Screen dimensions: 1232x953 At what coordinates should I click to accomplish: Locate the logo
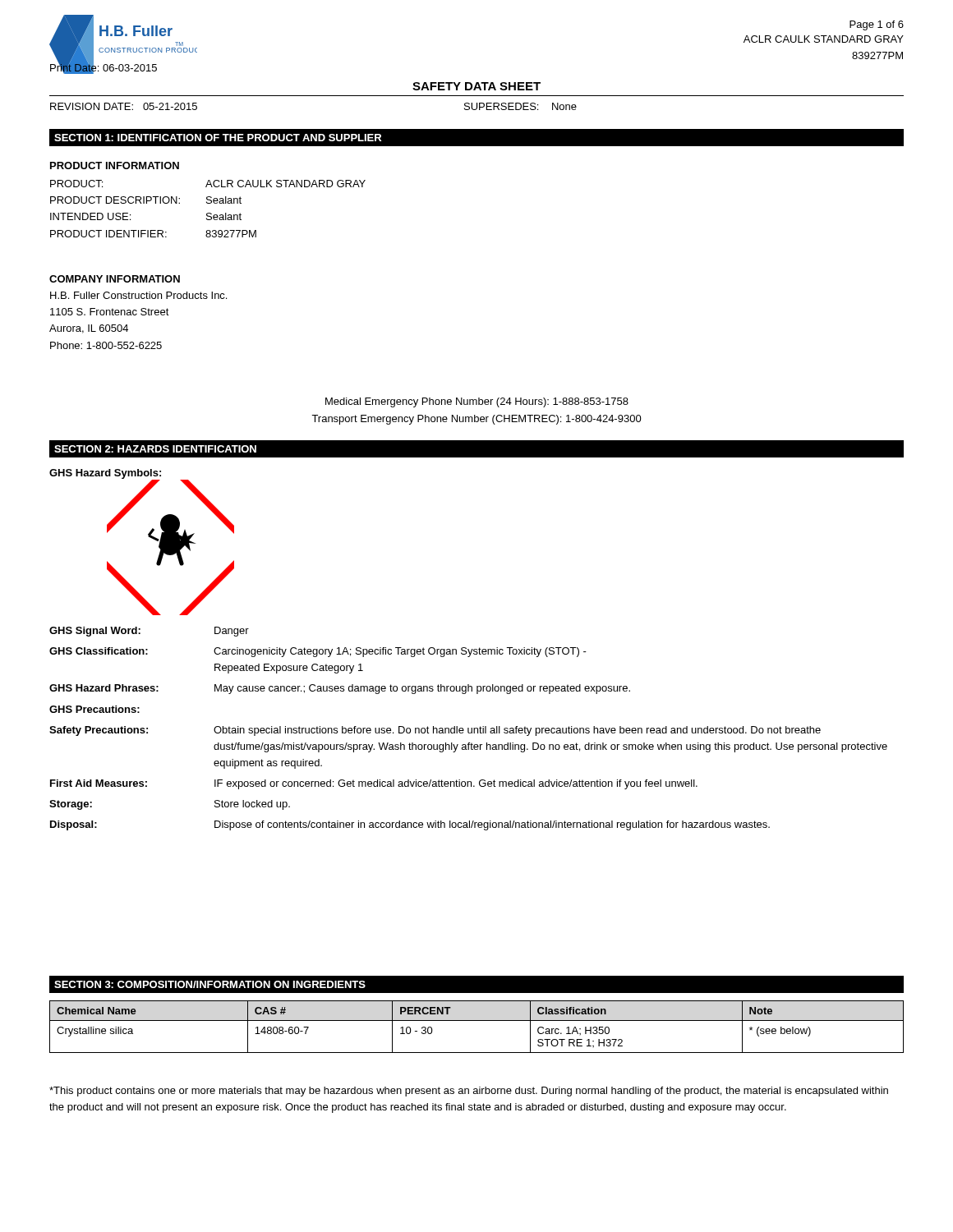pyautogui.click(x=123, y=46)
